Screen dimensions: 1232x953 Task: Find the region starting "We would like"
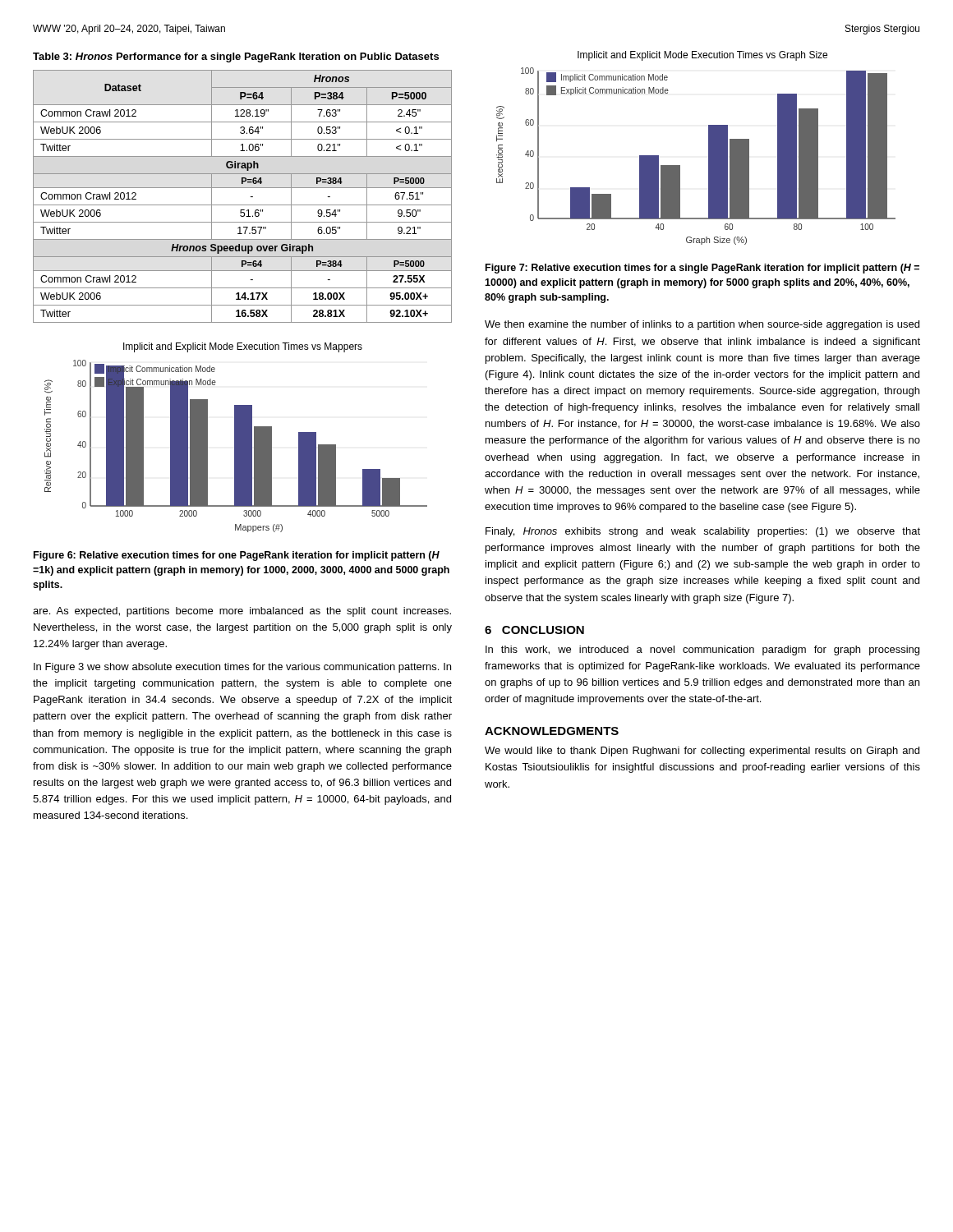tap(702, 767)
